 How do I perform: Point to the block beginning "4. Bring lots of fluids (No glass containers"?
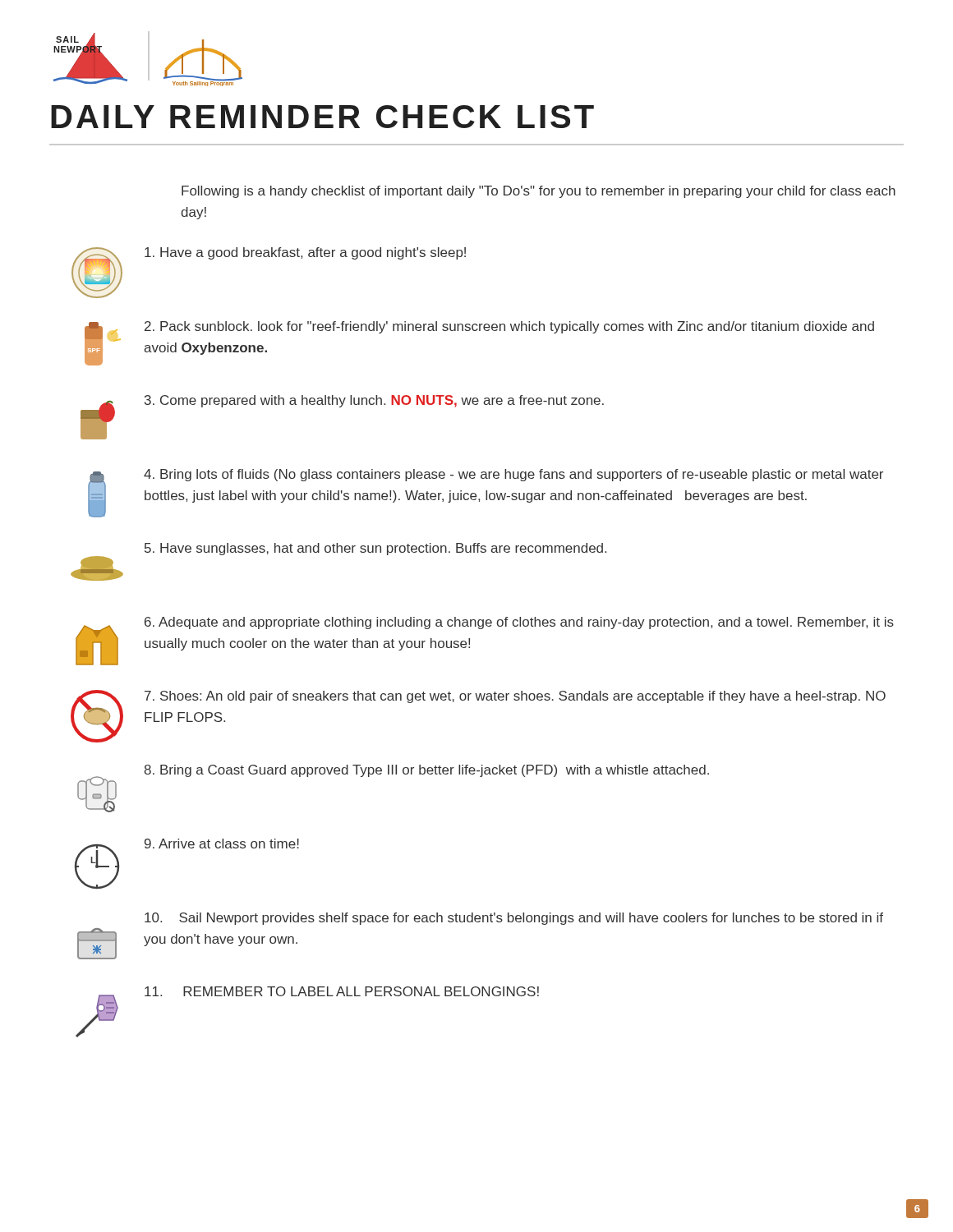514,485
